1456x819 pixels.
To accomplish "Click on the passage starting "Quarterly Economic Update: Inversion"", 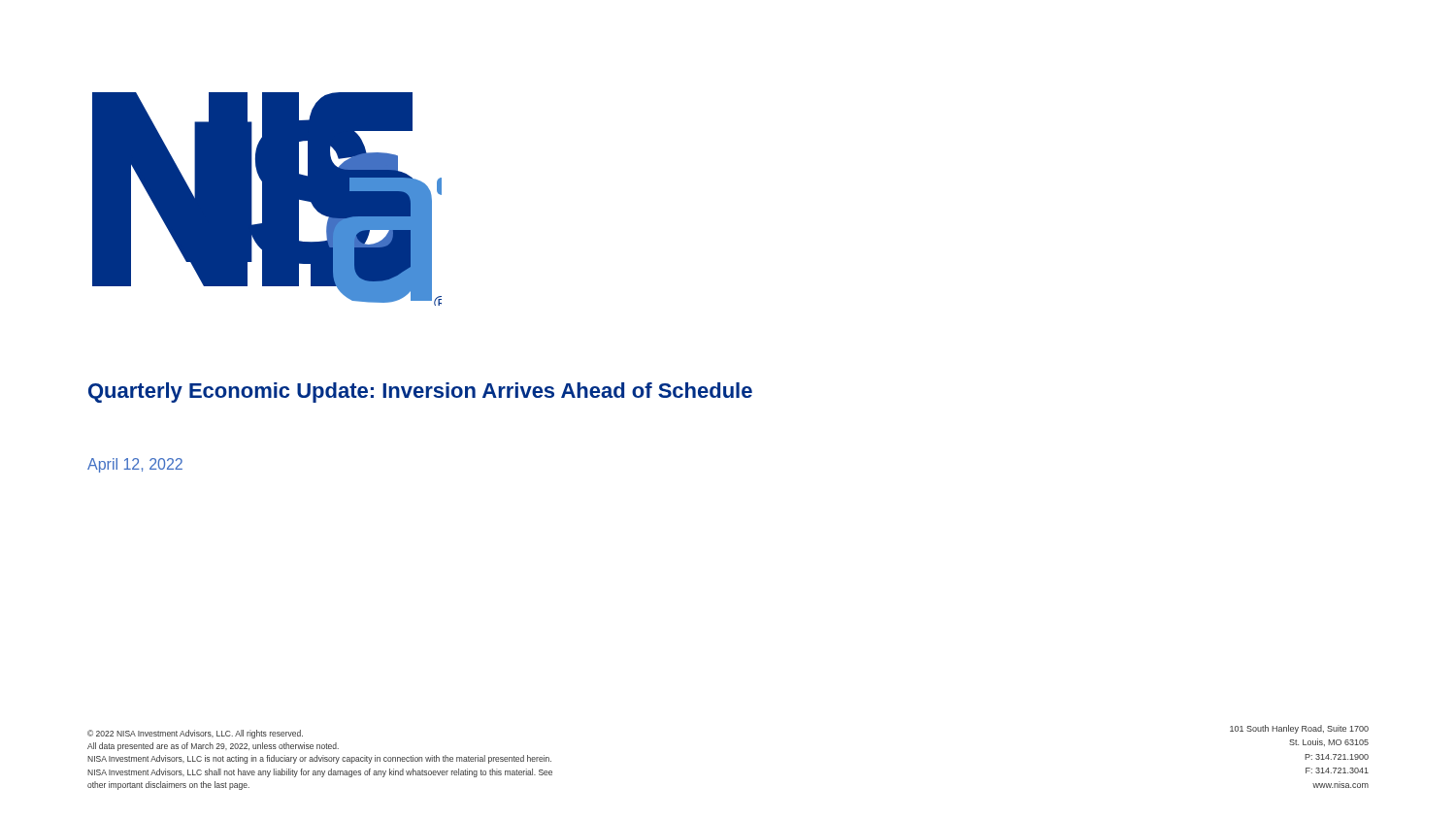I will click(420, 391).
